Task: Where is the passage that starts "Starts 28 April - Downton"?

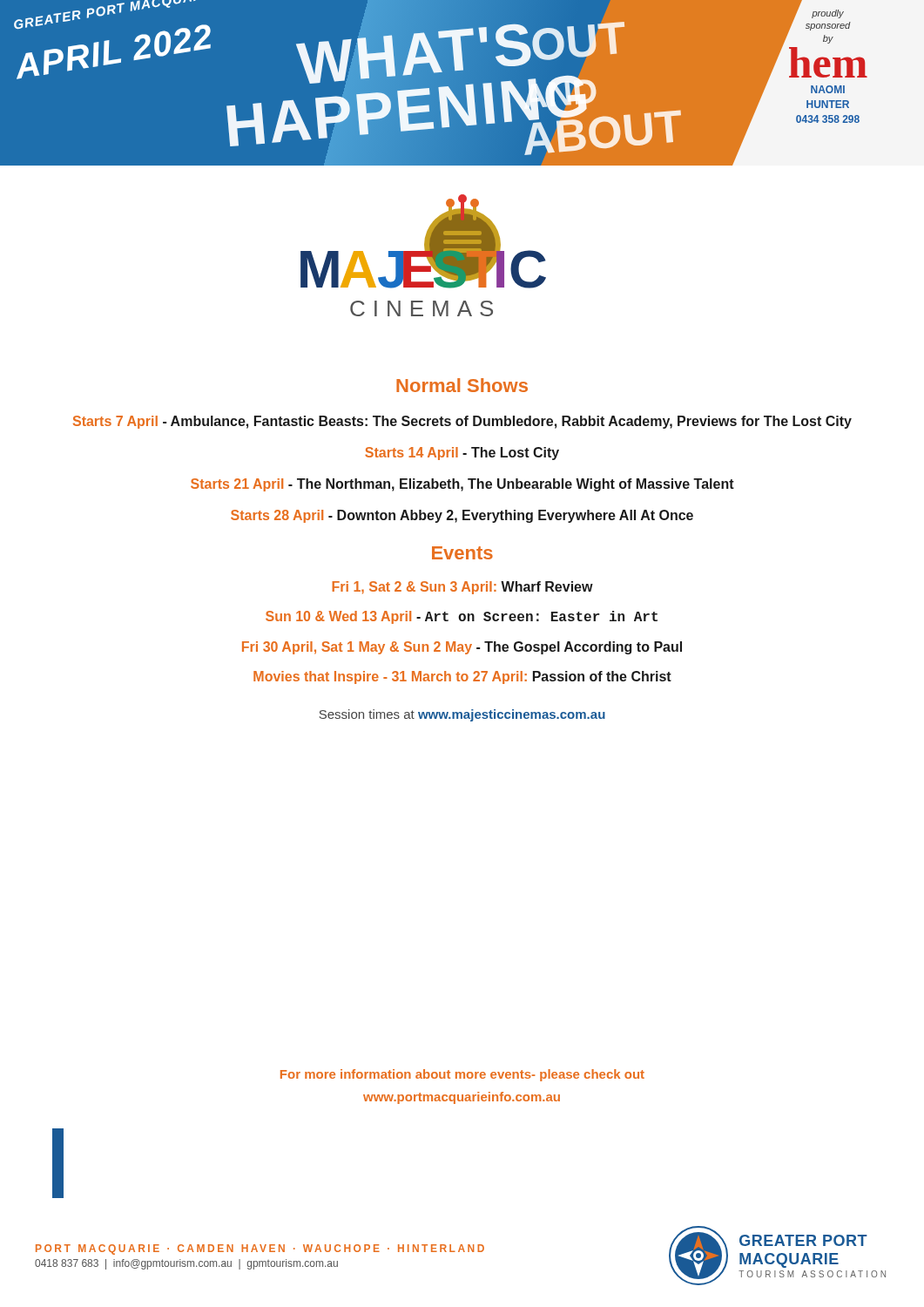Action: coord(462,515)
